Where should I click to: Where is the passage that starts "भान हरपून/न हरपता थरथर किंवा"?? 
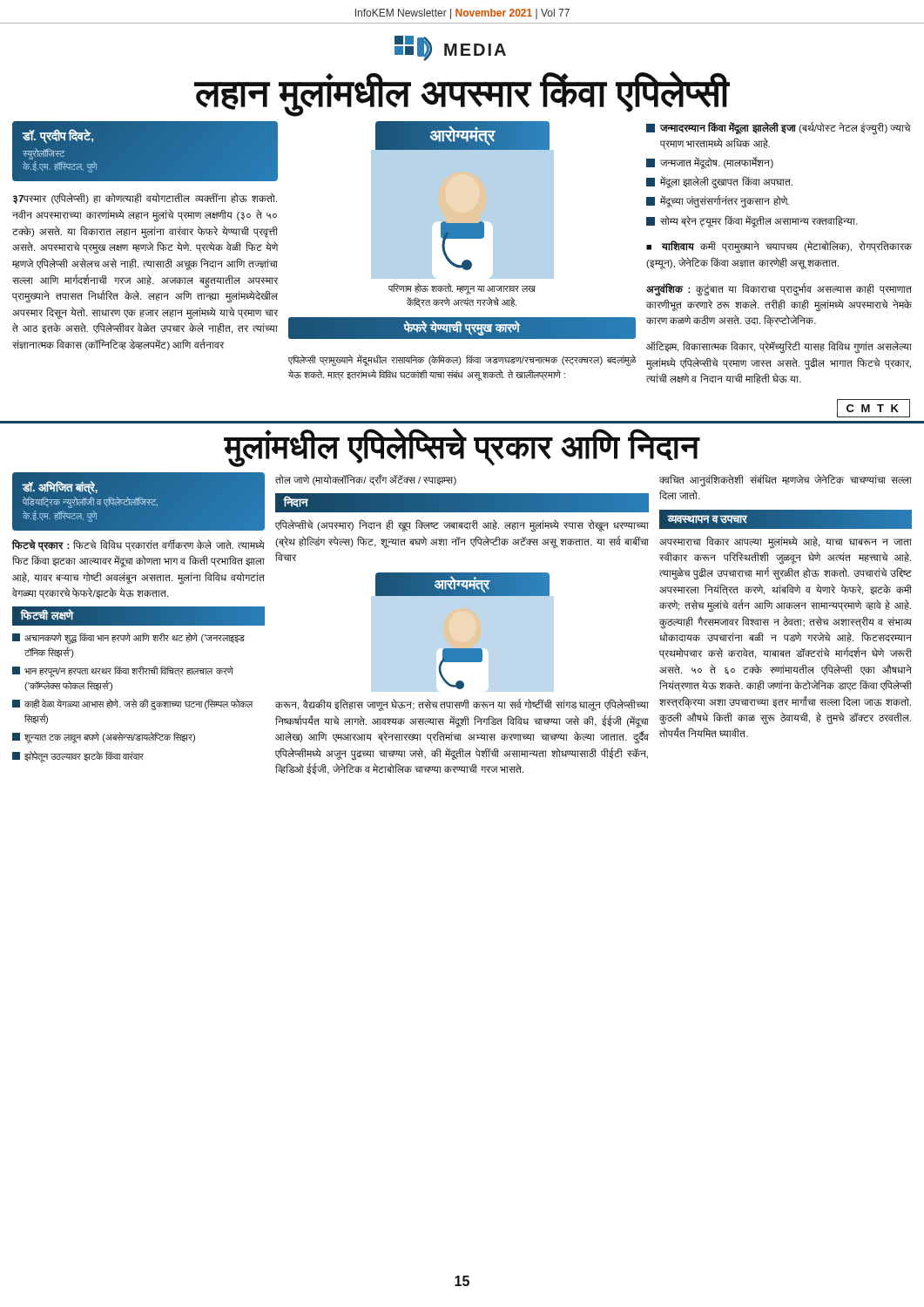(138, 679)
